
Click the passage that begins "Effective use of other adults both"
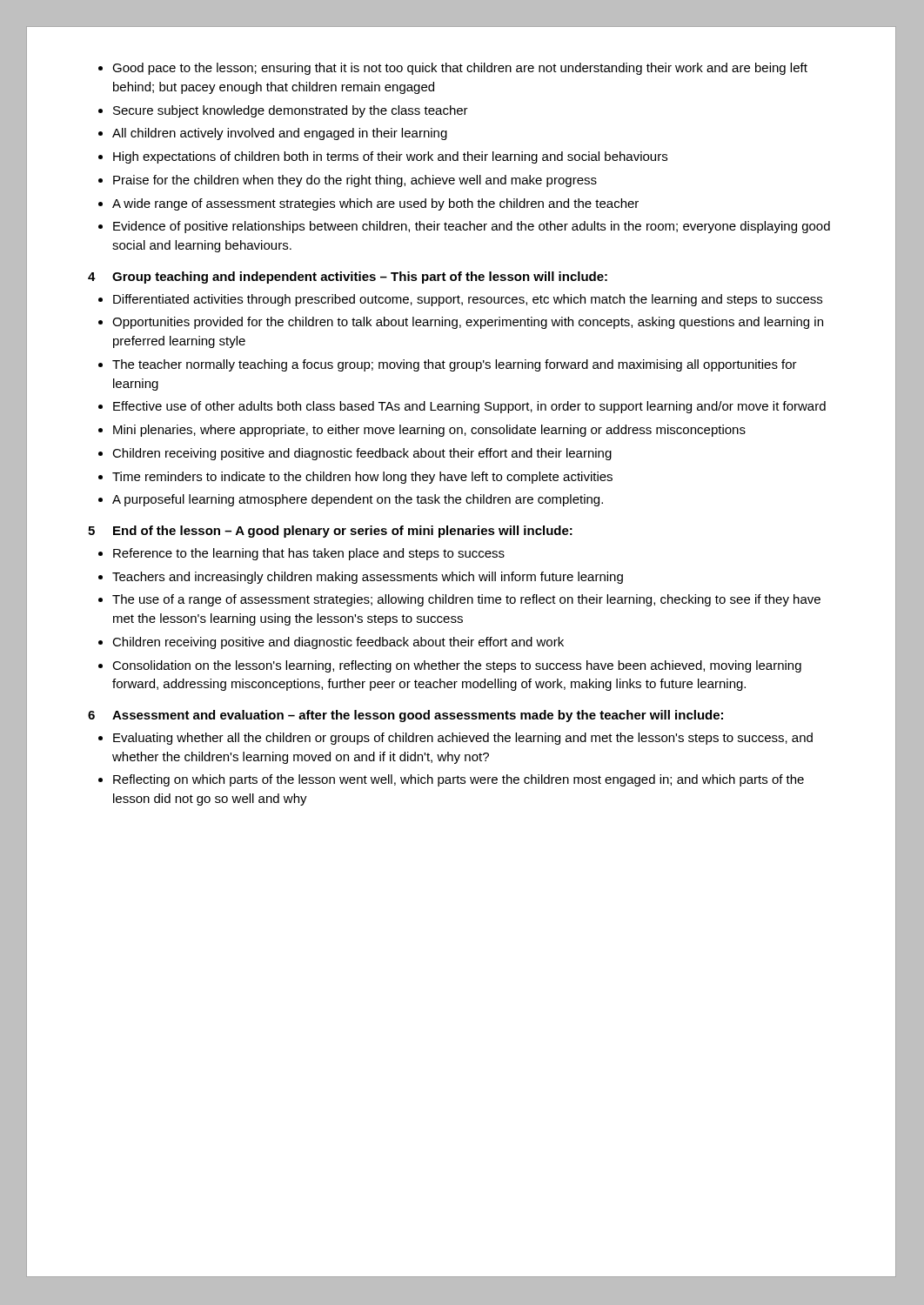(x=469, y=406)
